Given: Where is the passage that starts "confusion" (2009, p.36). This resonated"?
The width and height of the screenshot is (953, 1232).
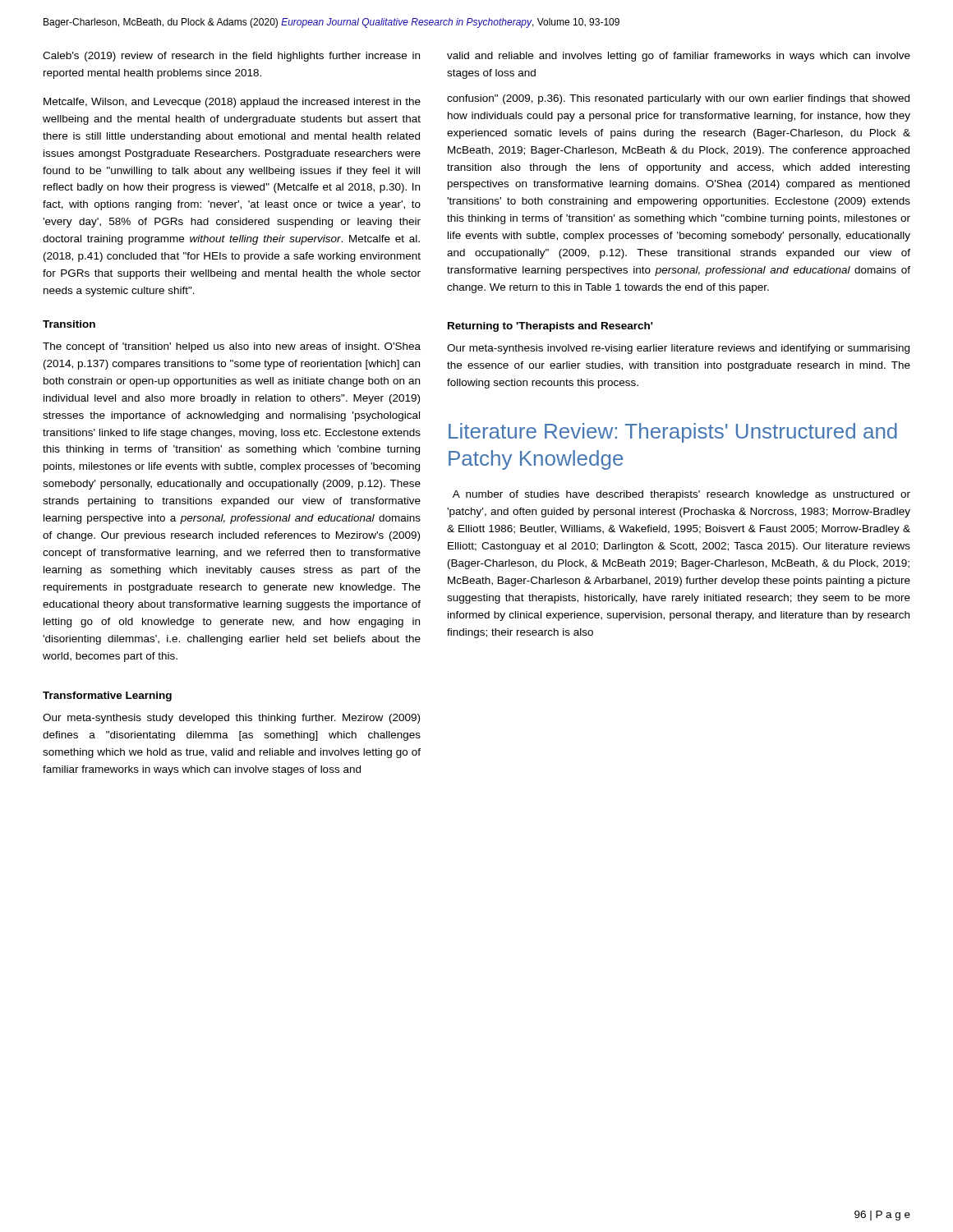Looking at the screenshot, I should pyautogui.click(x=679, y=193).
